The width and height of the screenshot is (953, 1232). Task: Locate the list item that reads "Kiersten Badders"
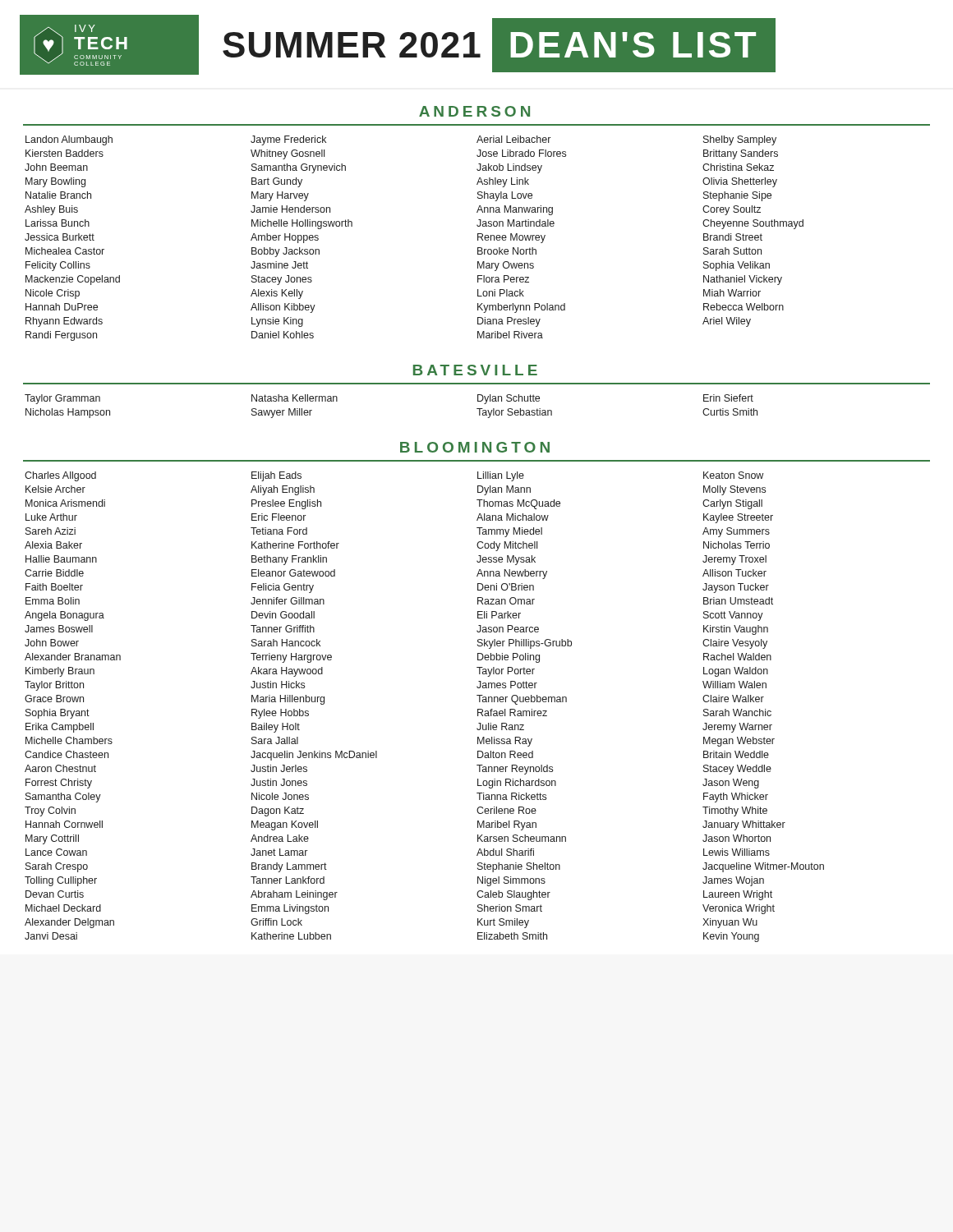(64, 154)
